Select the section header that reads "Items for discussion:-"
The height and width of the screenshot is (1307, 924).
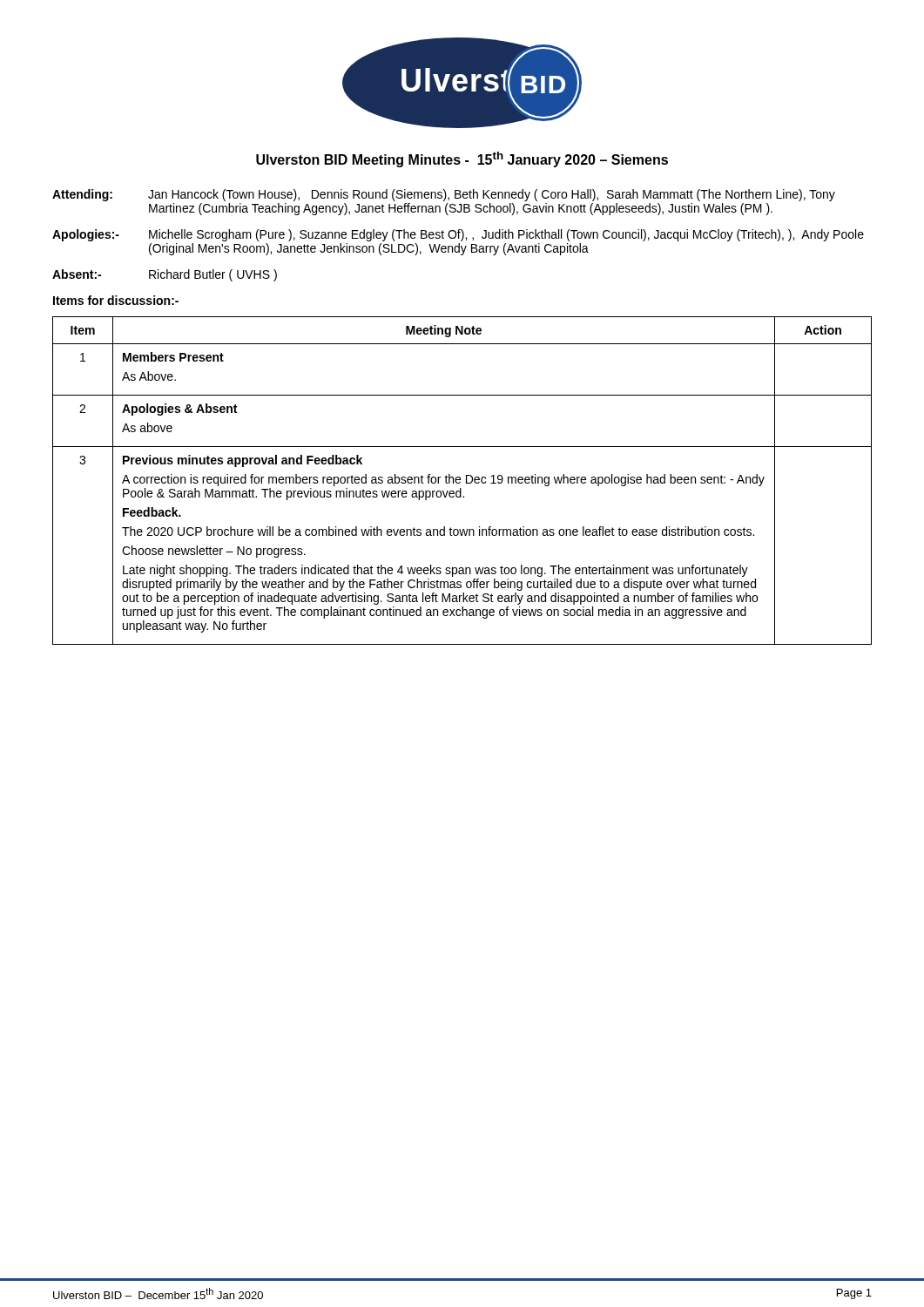coord(116,301)
